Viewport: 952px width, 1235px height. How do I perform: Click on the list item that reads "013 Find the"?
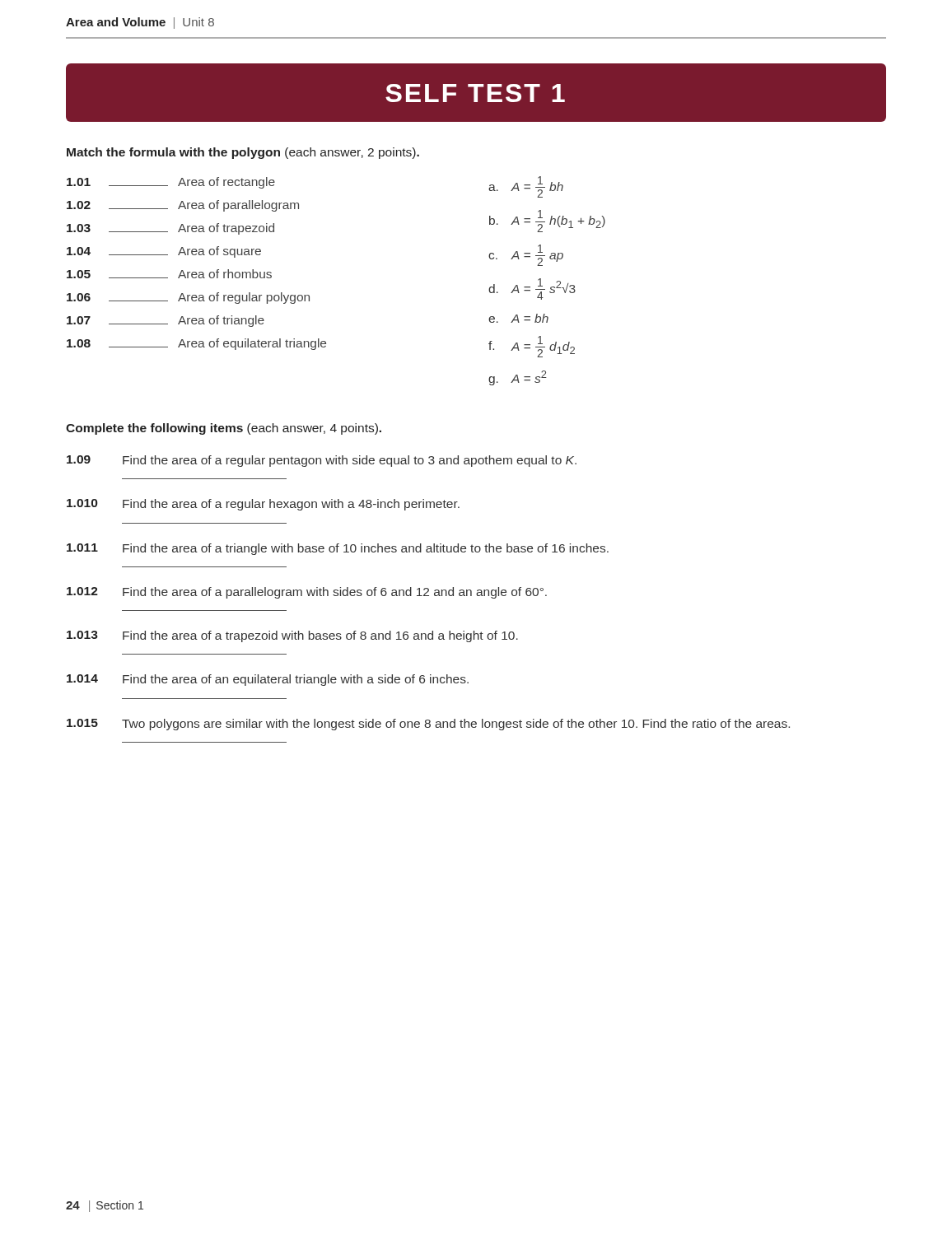(476, 635)
